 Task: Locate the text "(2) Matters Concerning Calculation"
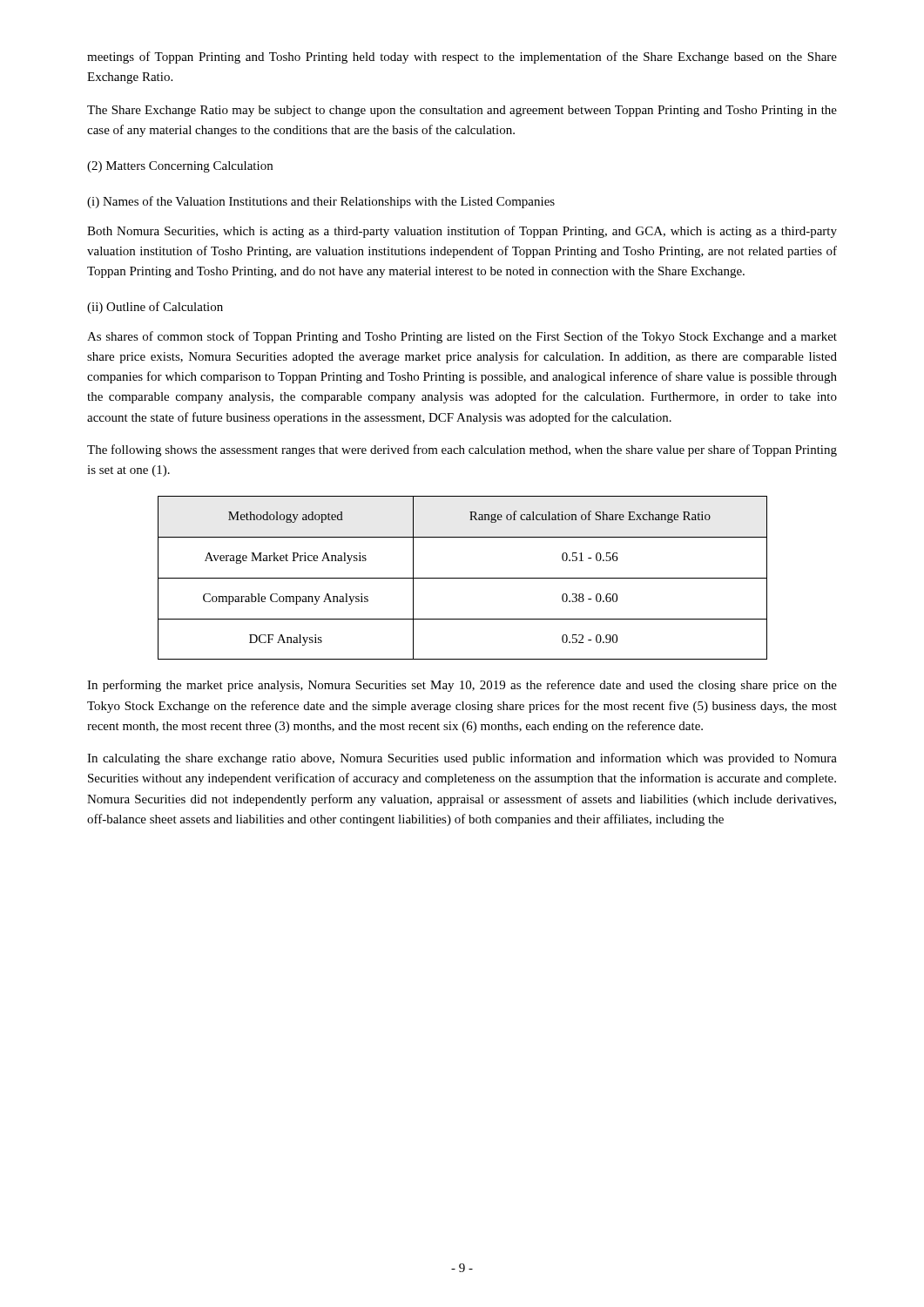pyautogui.click(x=180, y=166)
